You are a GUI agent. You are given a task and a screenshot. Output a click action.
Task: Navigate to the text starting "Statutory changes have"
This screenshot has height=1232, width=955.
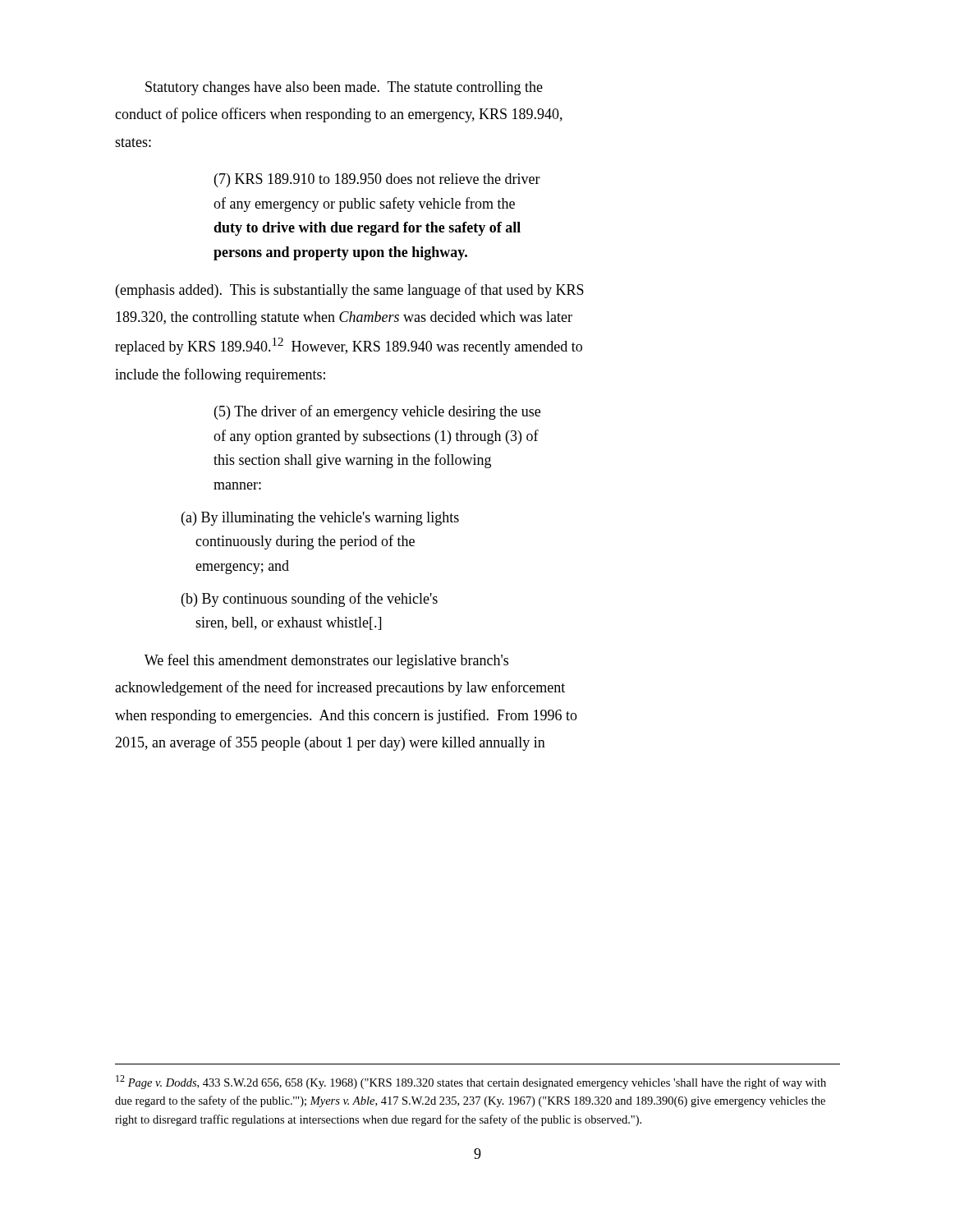click(x=478, y=115)
